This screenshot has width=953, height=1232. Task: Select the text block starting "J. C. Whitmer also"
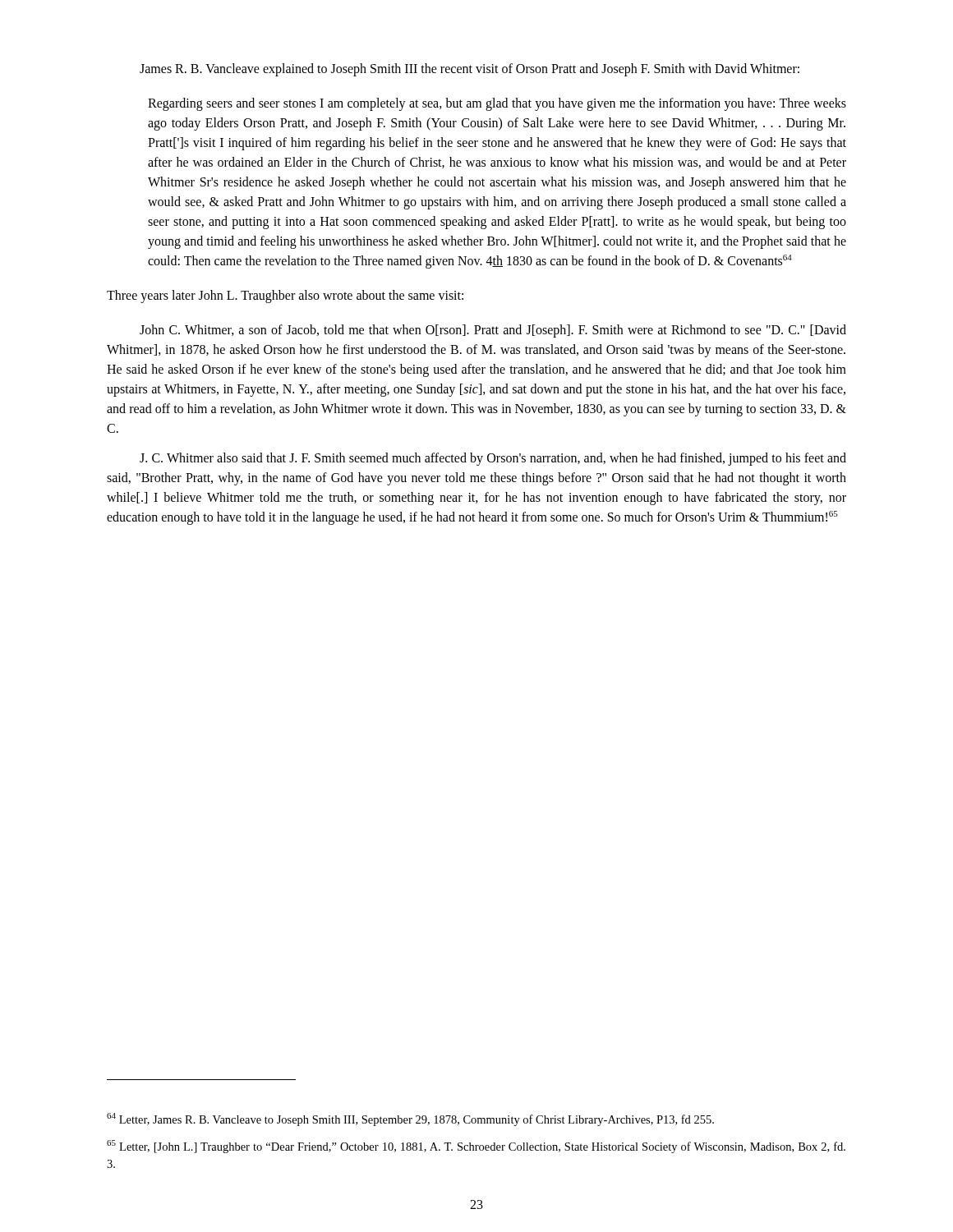point(476,487)
